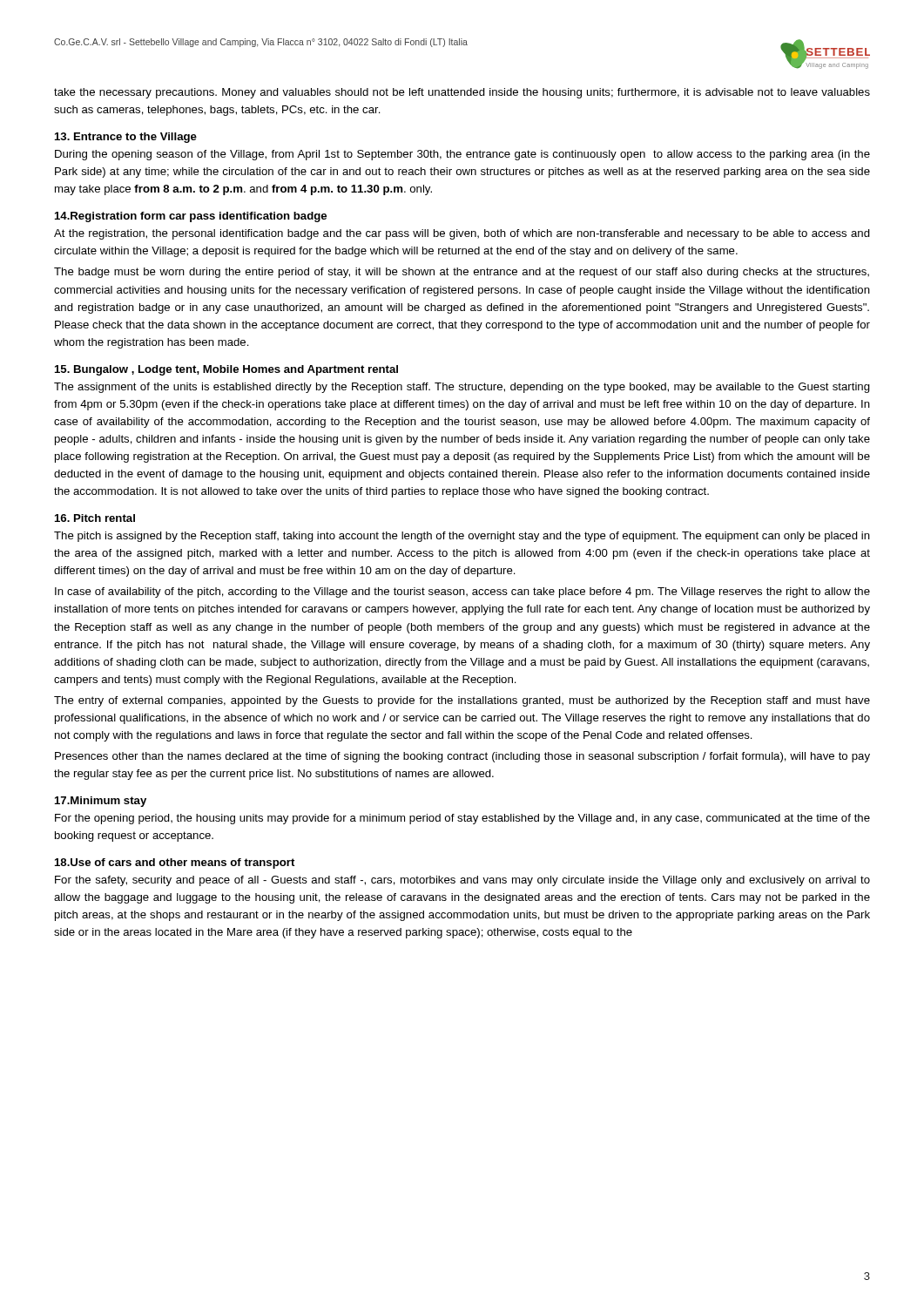Navigate to the text starting "13. Entrance to the Village"
This screenshot has width=924, height=1307.
[125, 136]
